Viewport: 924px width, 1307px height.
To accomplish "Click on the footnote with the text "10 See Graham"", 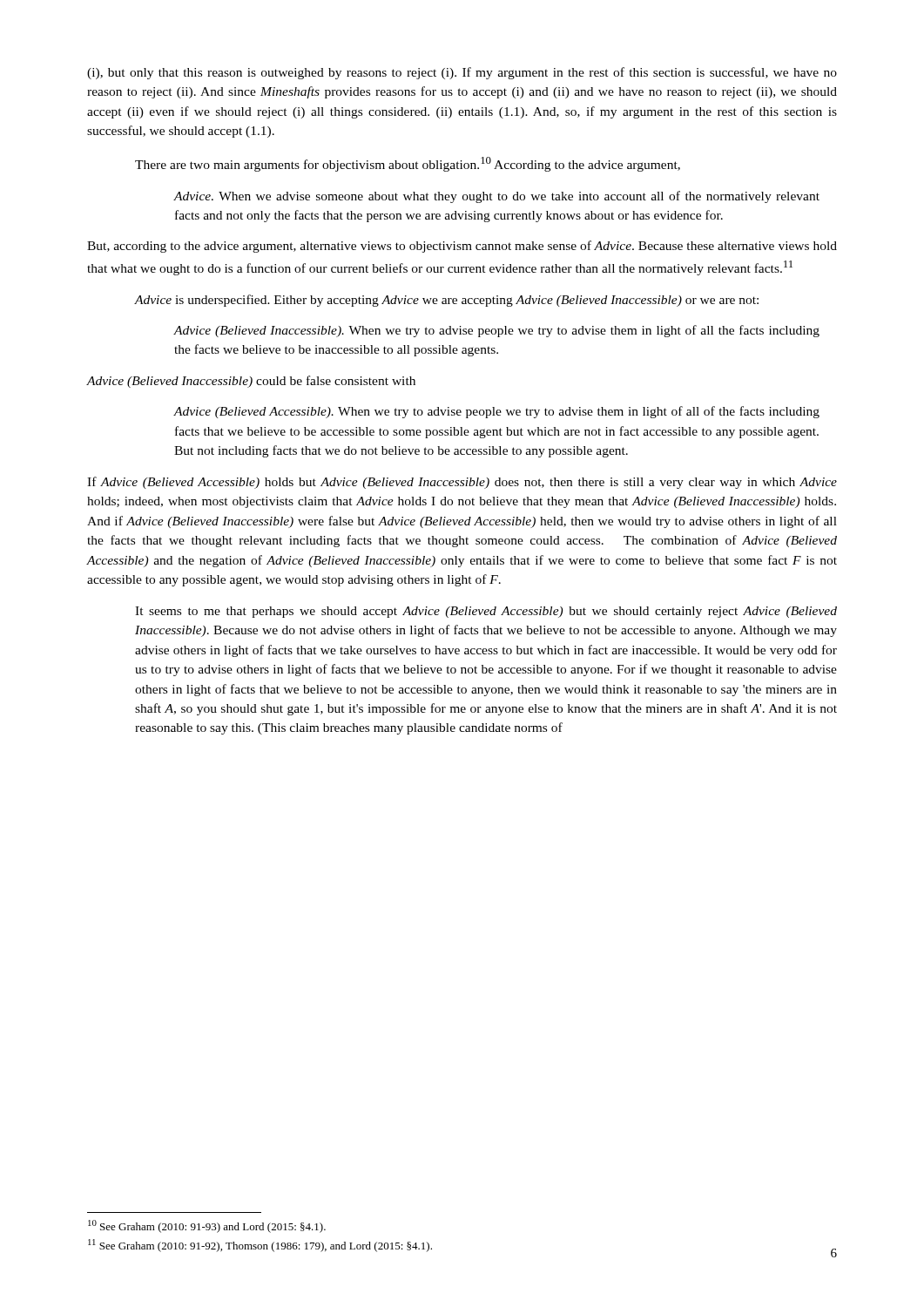I will click(207, 1226).
